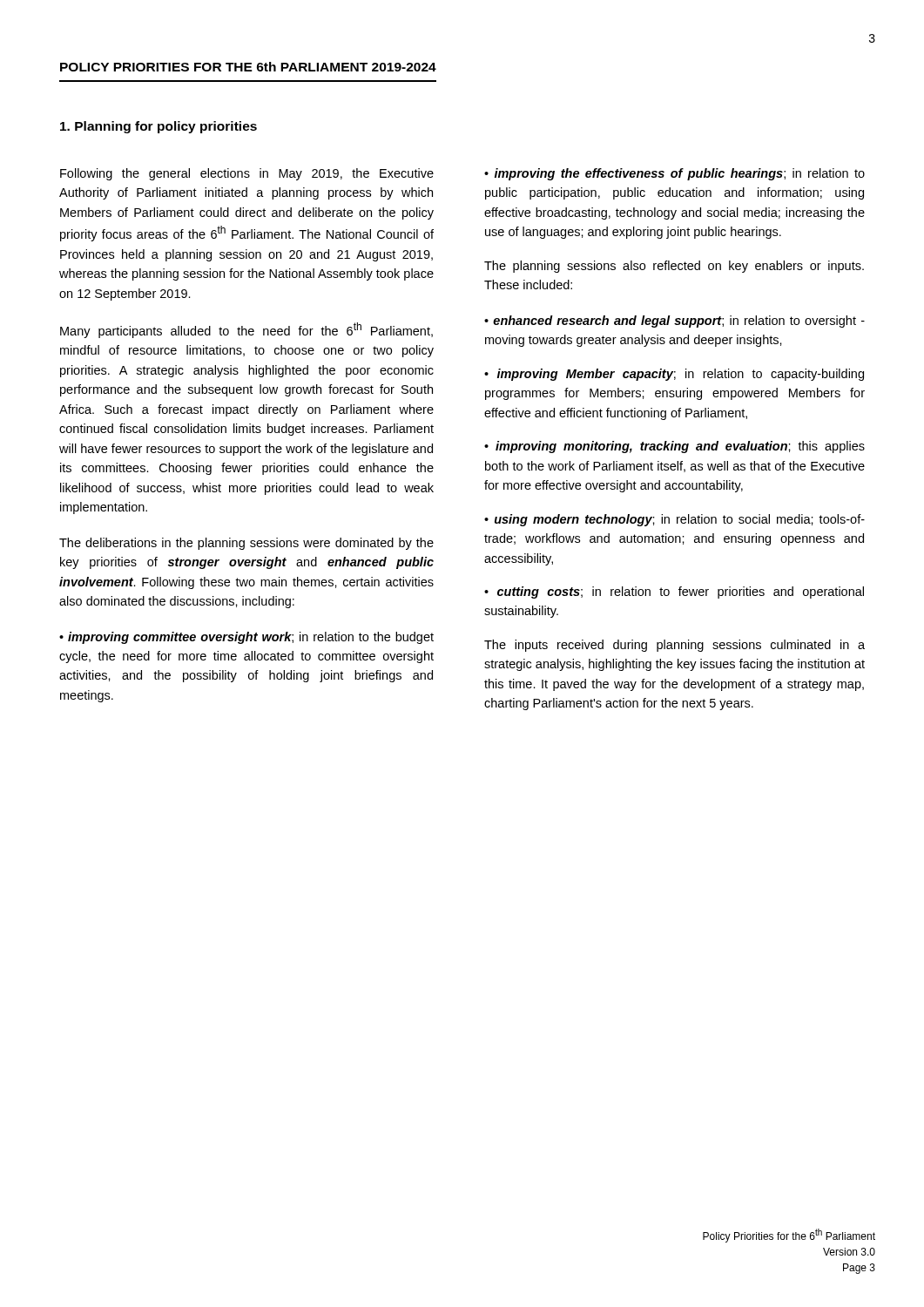Select the list item containing "• enhanced research and legal"
924x1307 pixels.
point(674,330)
